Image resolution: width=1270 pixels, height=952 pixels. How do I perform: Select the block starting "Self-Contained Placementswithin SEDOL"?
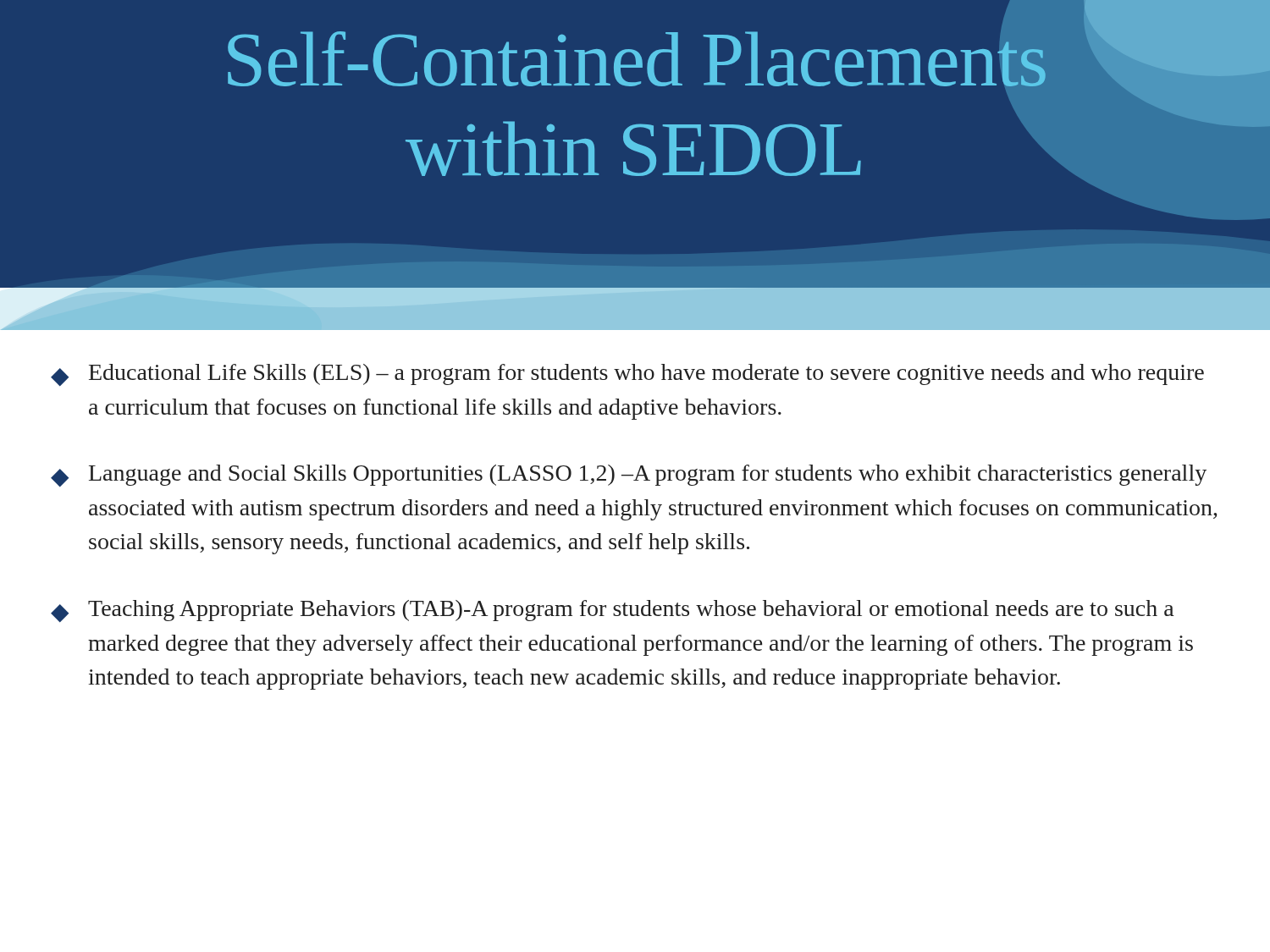coord(635,105)
